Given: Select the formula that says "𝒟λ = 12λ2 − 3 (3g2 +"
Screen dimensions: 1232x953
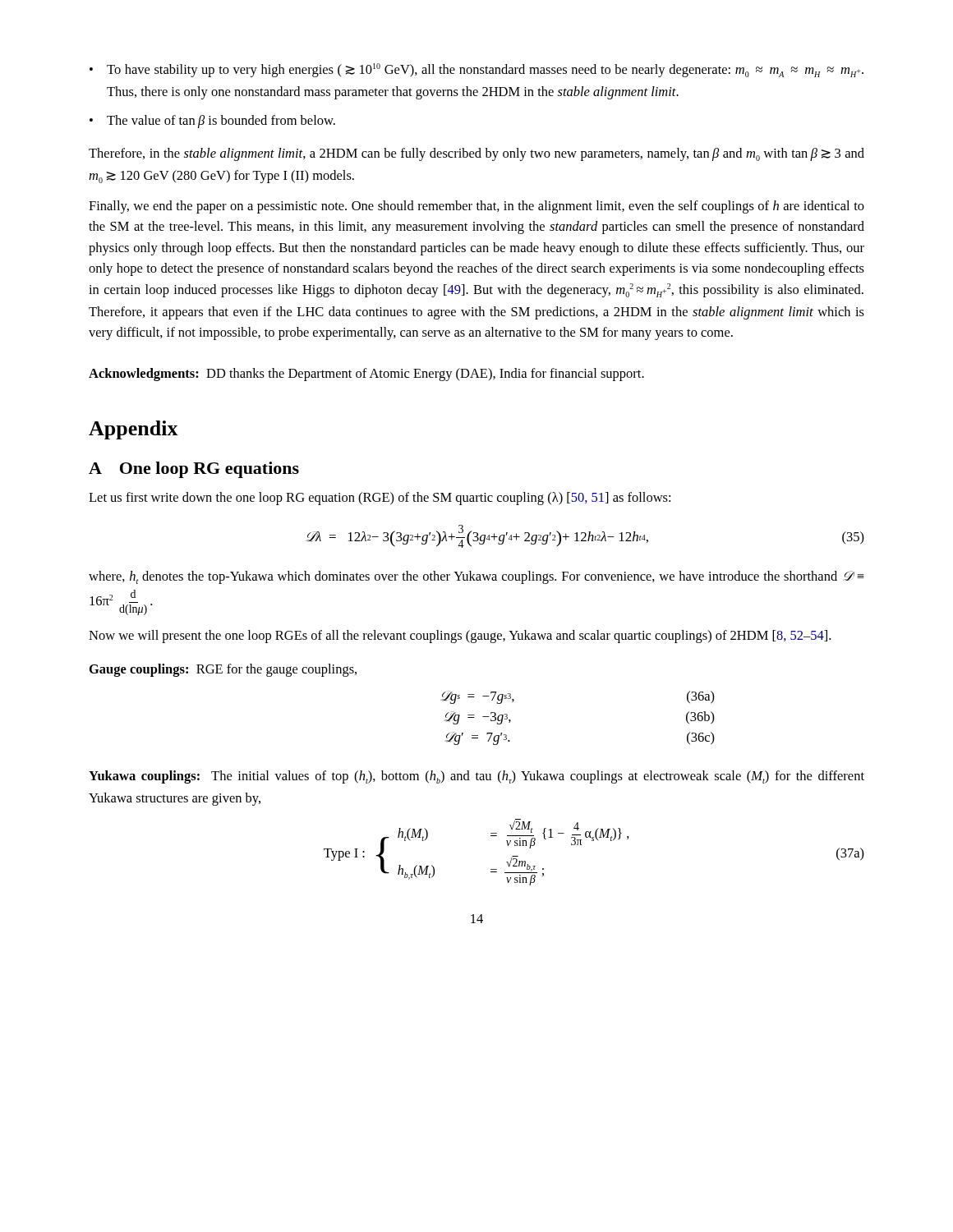Looking at the screenshot, I should (584, 537).
